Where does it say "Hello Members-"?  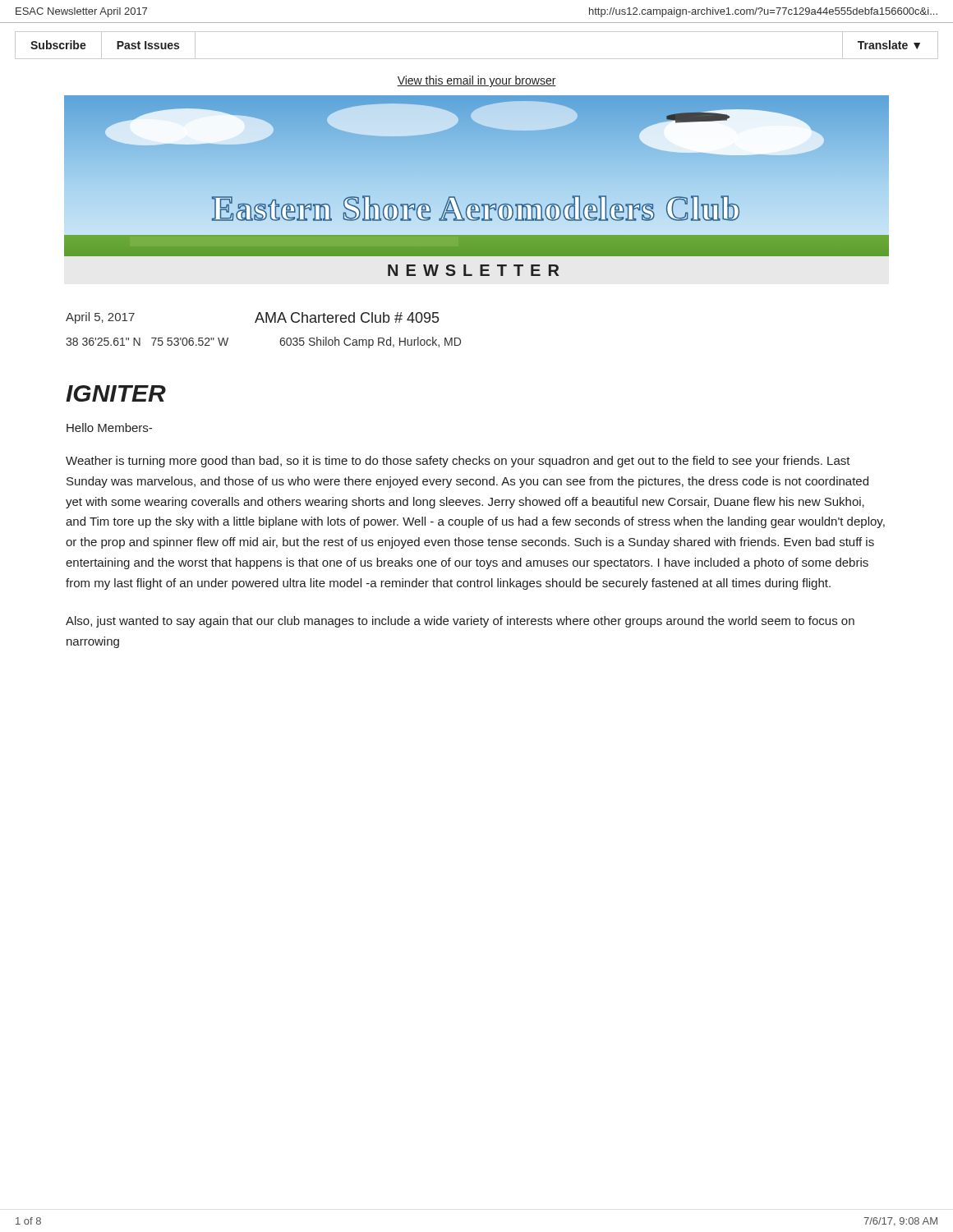pyautogui.click(x=109, y=428)
